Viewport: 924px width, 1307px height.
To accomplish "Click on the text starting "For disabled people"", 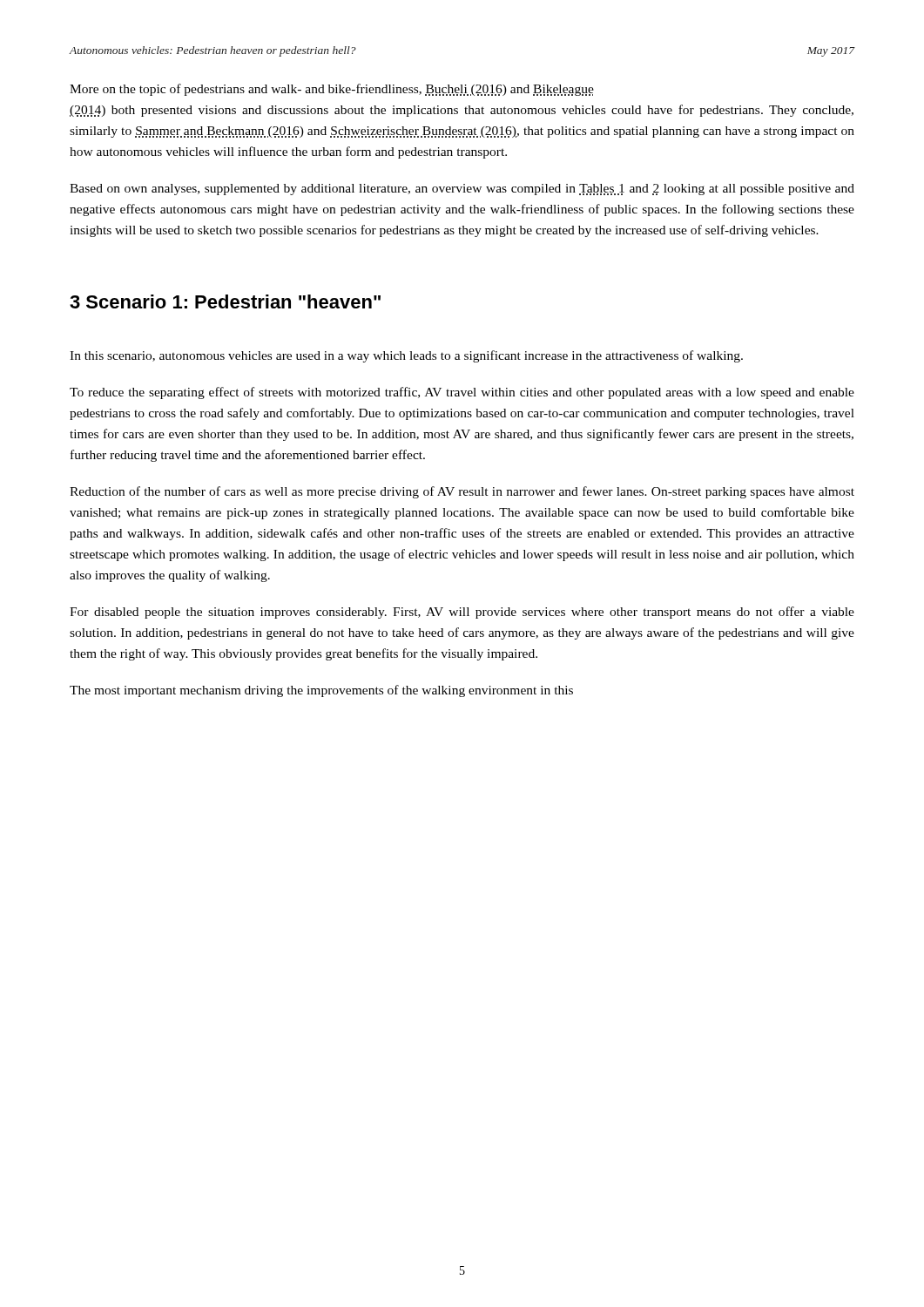I will click(462, 633).
